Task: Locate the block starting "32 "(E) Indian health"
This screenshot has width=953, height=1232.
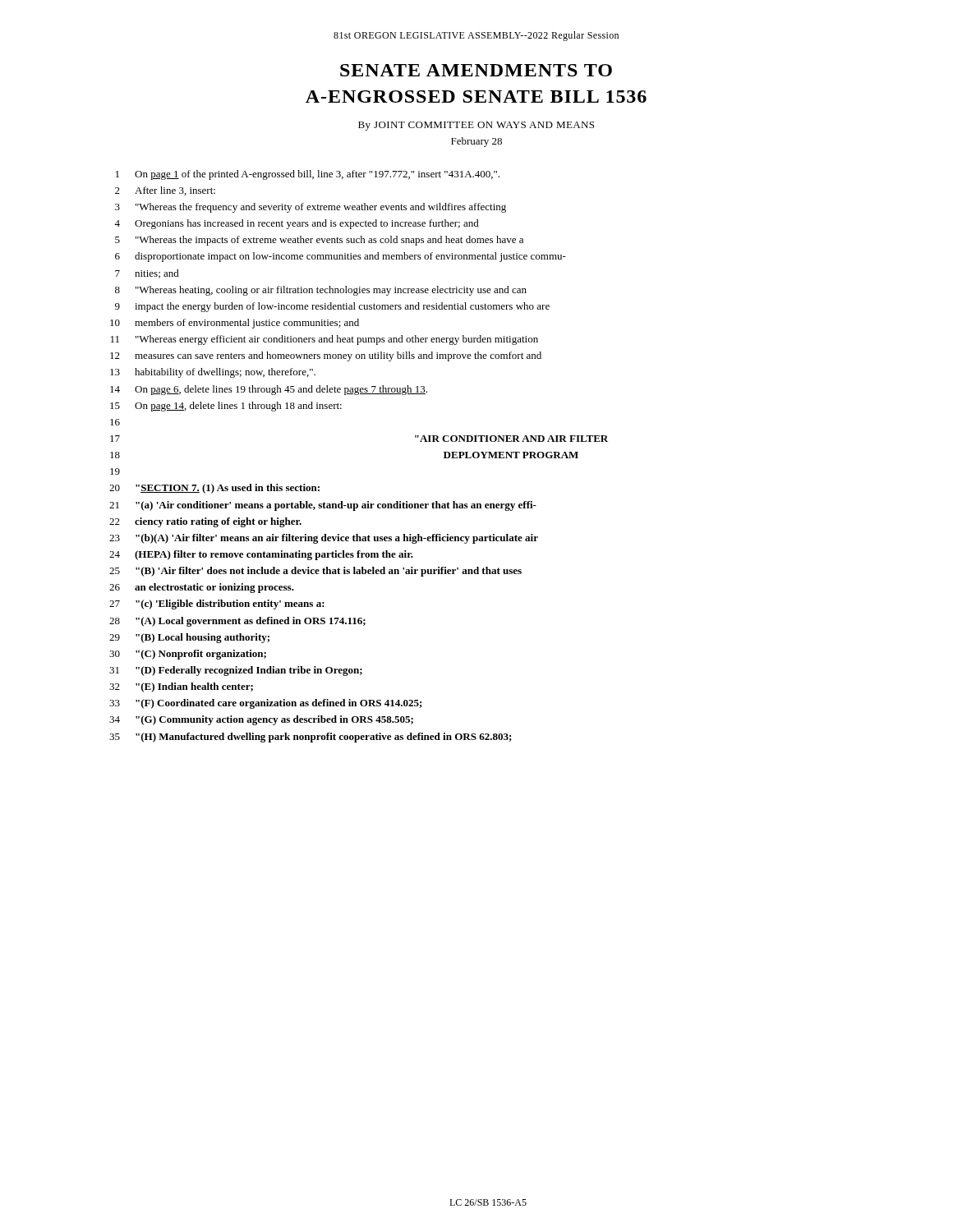Action: point(181,687)
